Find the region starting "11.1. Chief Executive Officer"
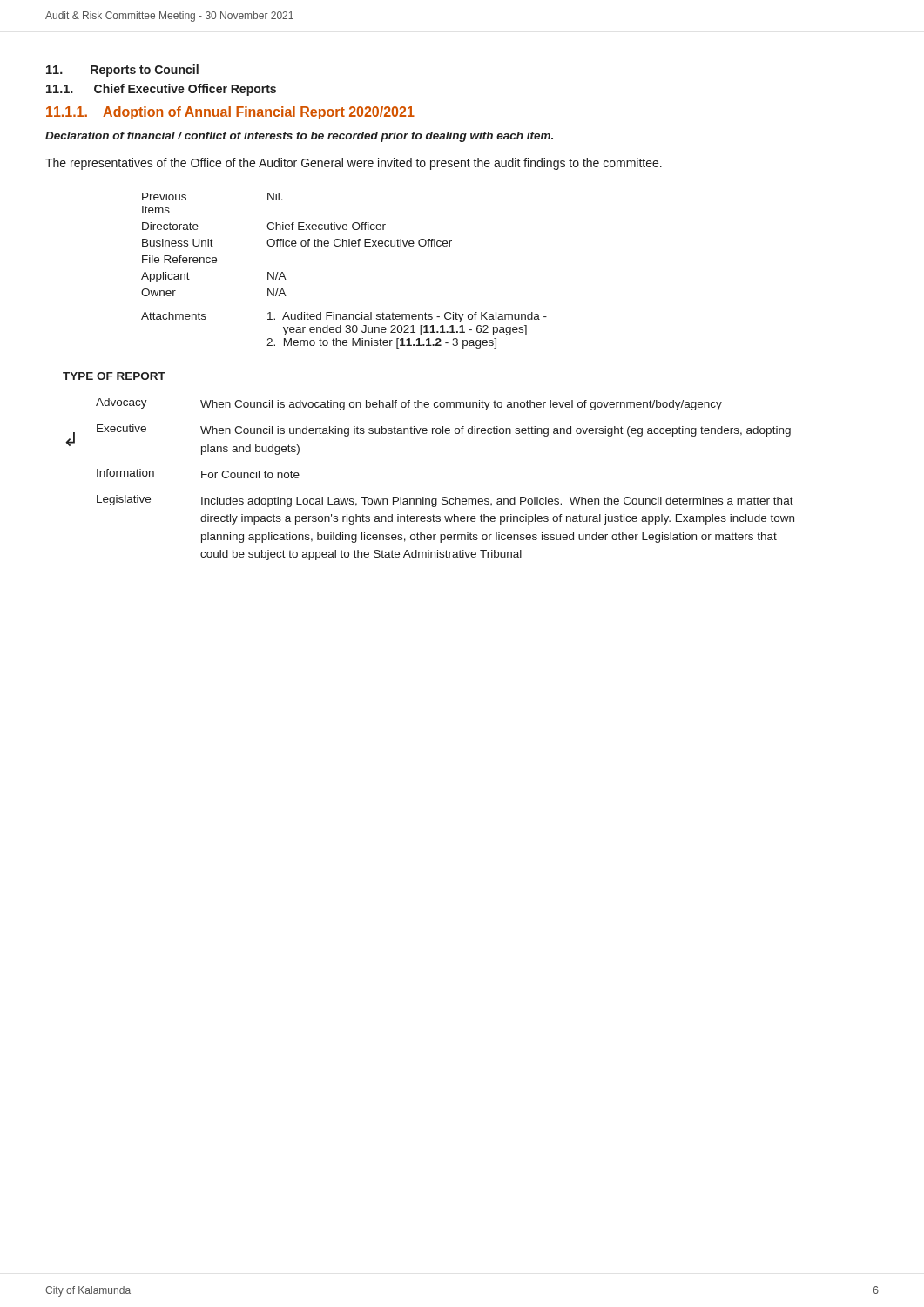Image resolution: width=924 pixels, height=1307 pixels. (161, 89)
